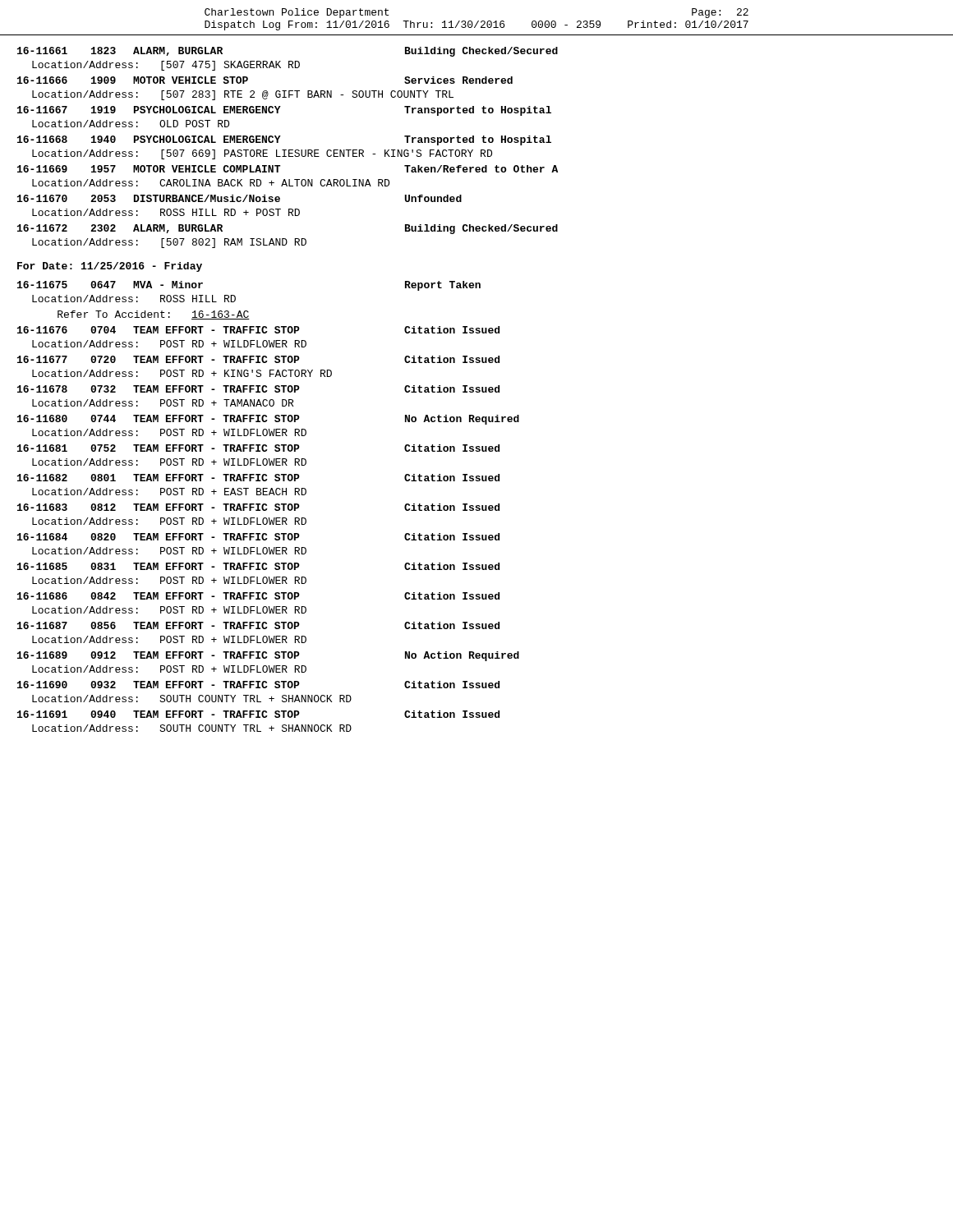Select the text block starting "16-11683 0812 TEAM EFFORT - TRAFFIC STOP Citation"

(476, 515)
